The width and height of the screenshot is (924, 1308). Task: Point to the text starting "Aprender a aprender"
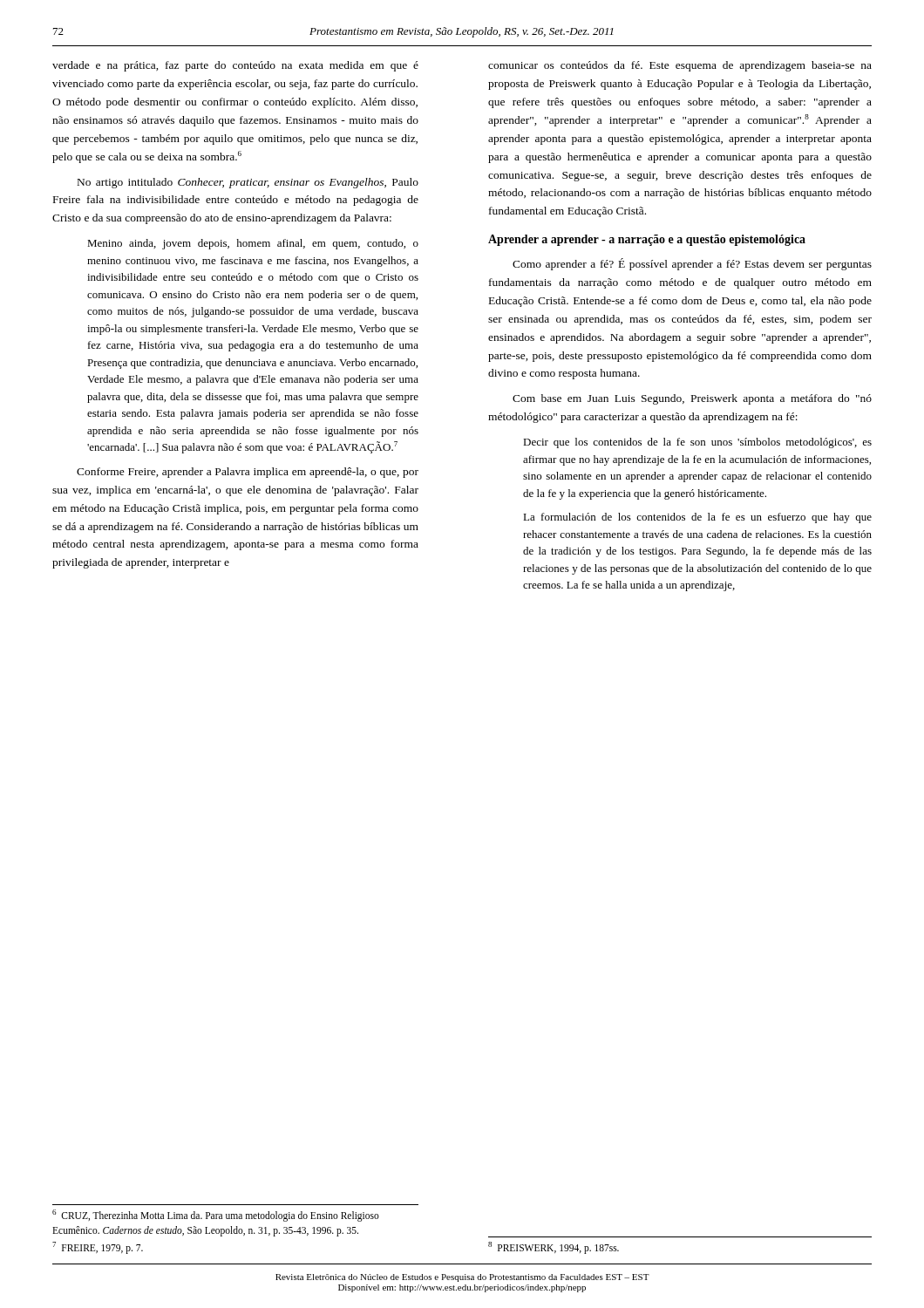pos(647,240)
